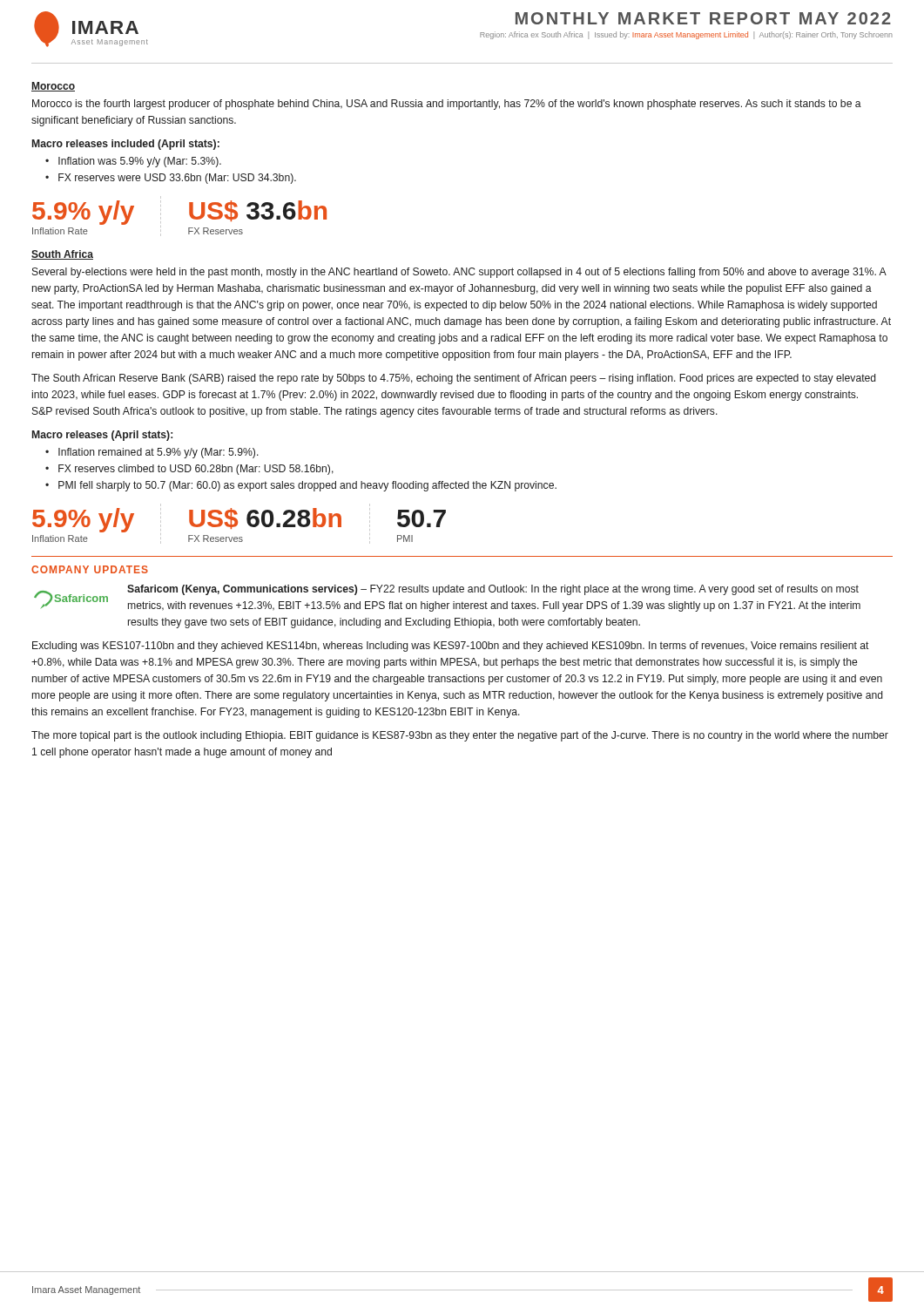Click on the text block that reads "The South African Reserve Bank (SARB)"

[x=454, y=395]
